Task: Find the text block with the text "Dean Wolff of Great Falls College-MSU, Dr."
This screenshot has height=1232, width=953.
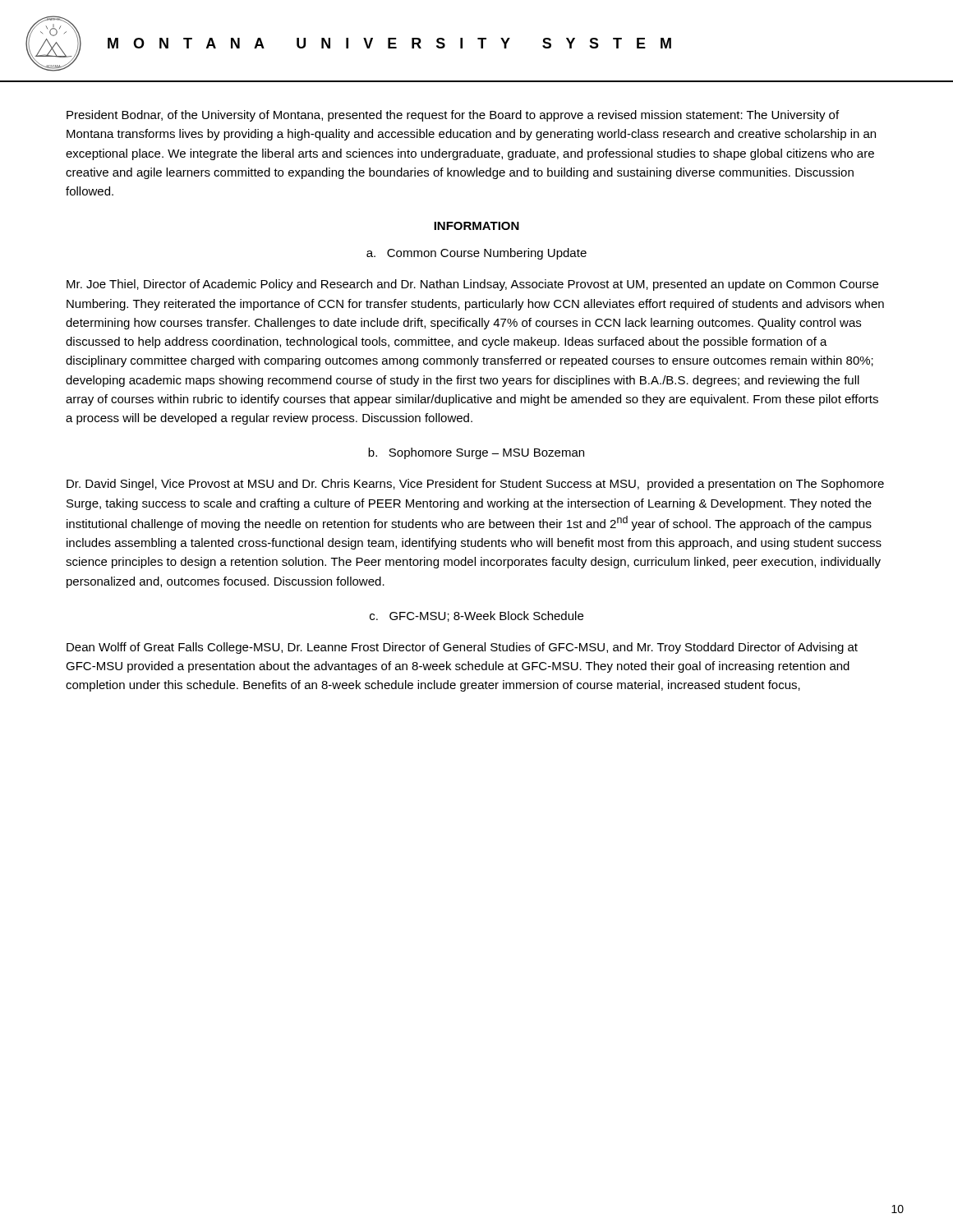Action: (462, 666)
